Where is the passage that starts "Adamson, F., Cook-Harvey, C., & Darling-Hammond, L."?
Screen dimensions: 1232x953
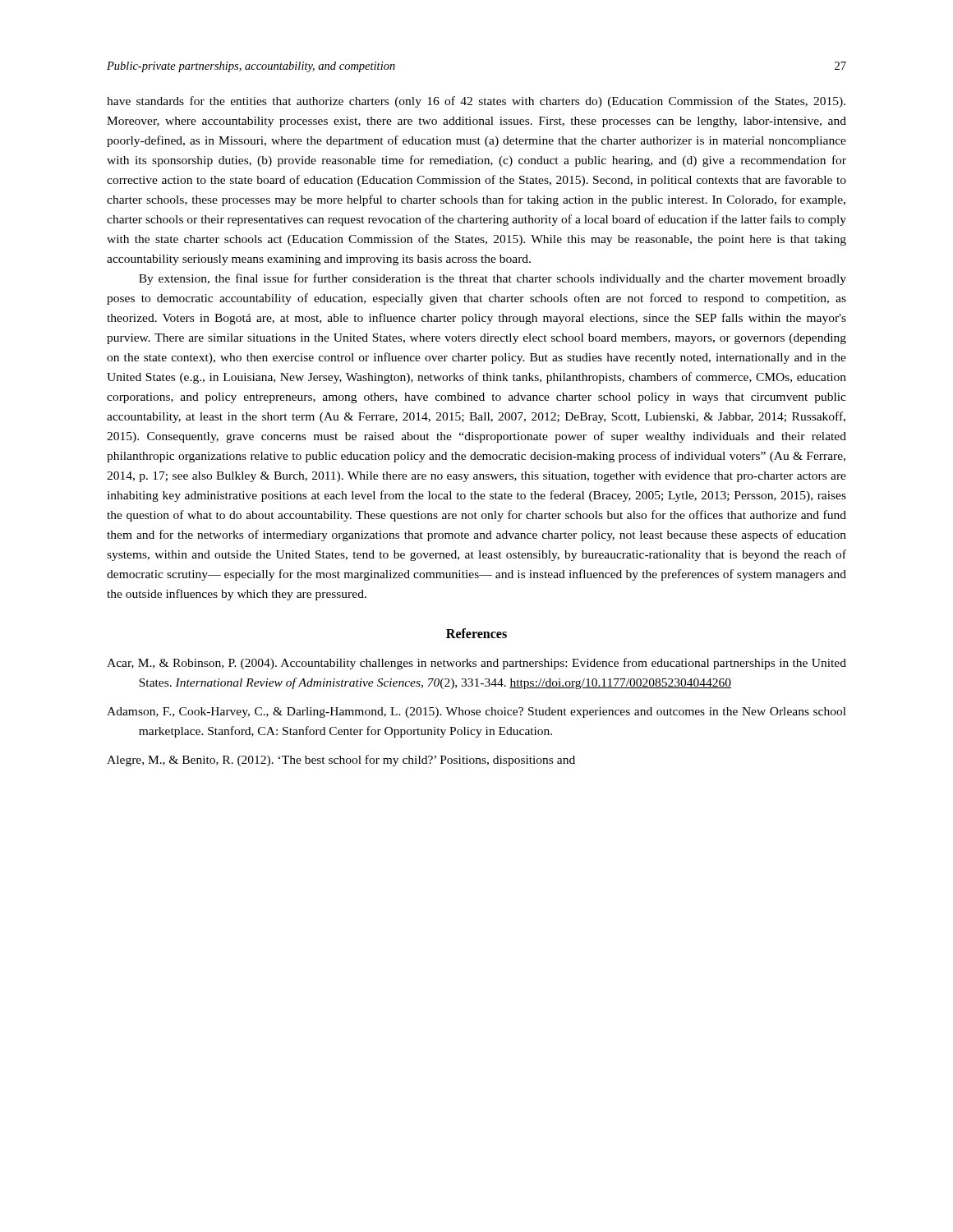(476, 721)
